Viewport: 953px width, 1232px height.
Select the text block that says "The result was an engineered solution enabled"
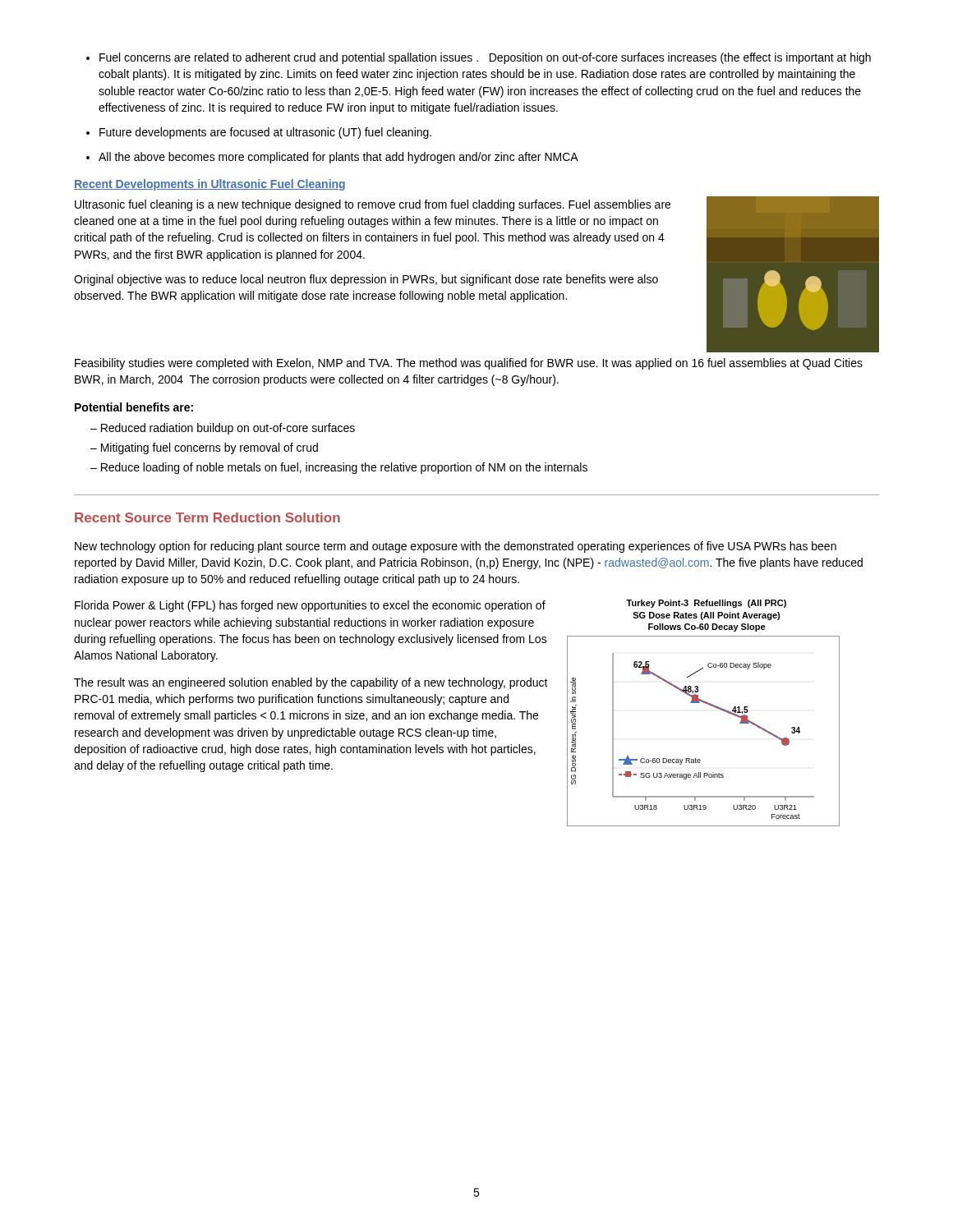(311, 724)
